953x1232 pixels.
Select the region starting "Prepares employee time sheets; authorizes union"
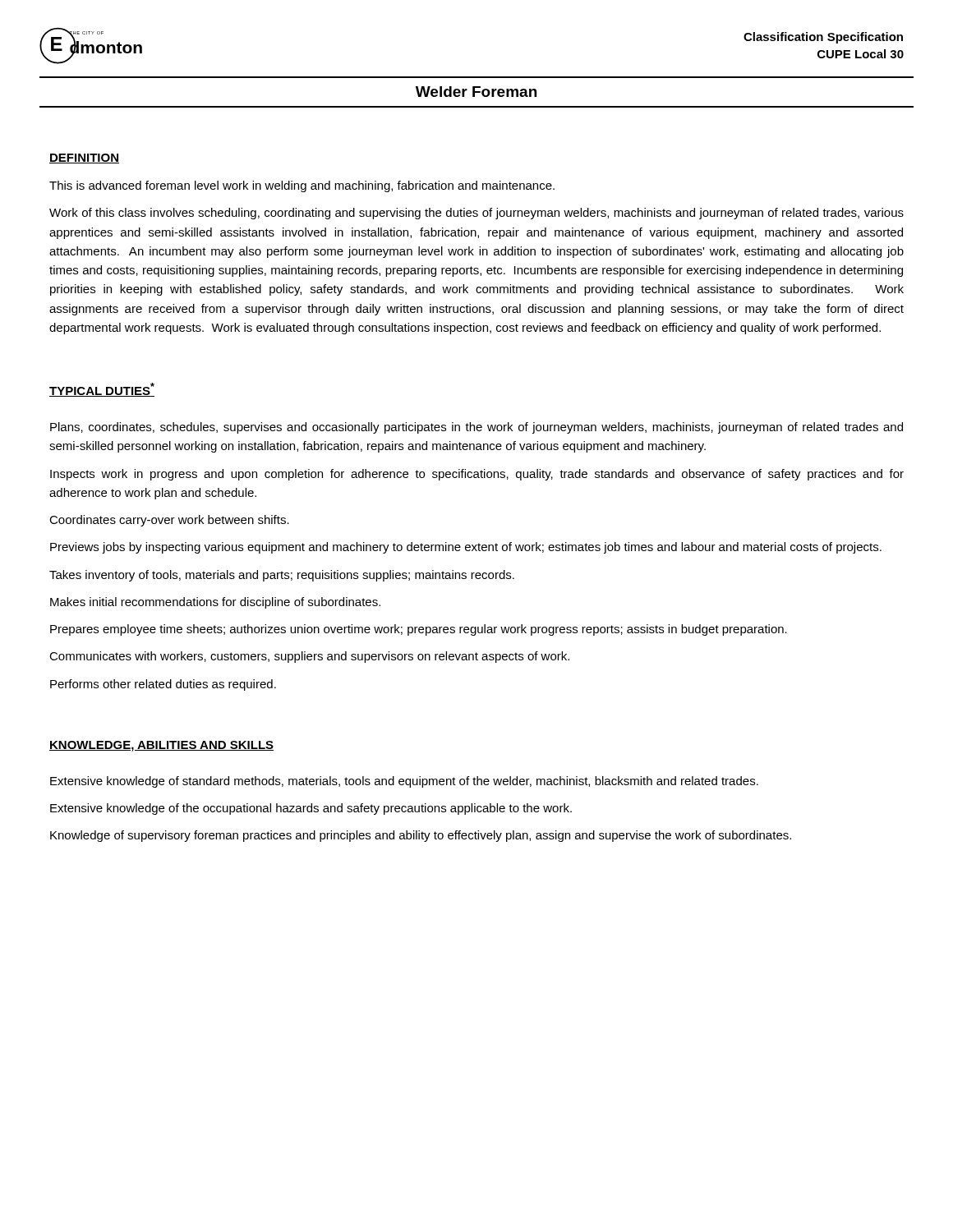[x=418, y=629]
